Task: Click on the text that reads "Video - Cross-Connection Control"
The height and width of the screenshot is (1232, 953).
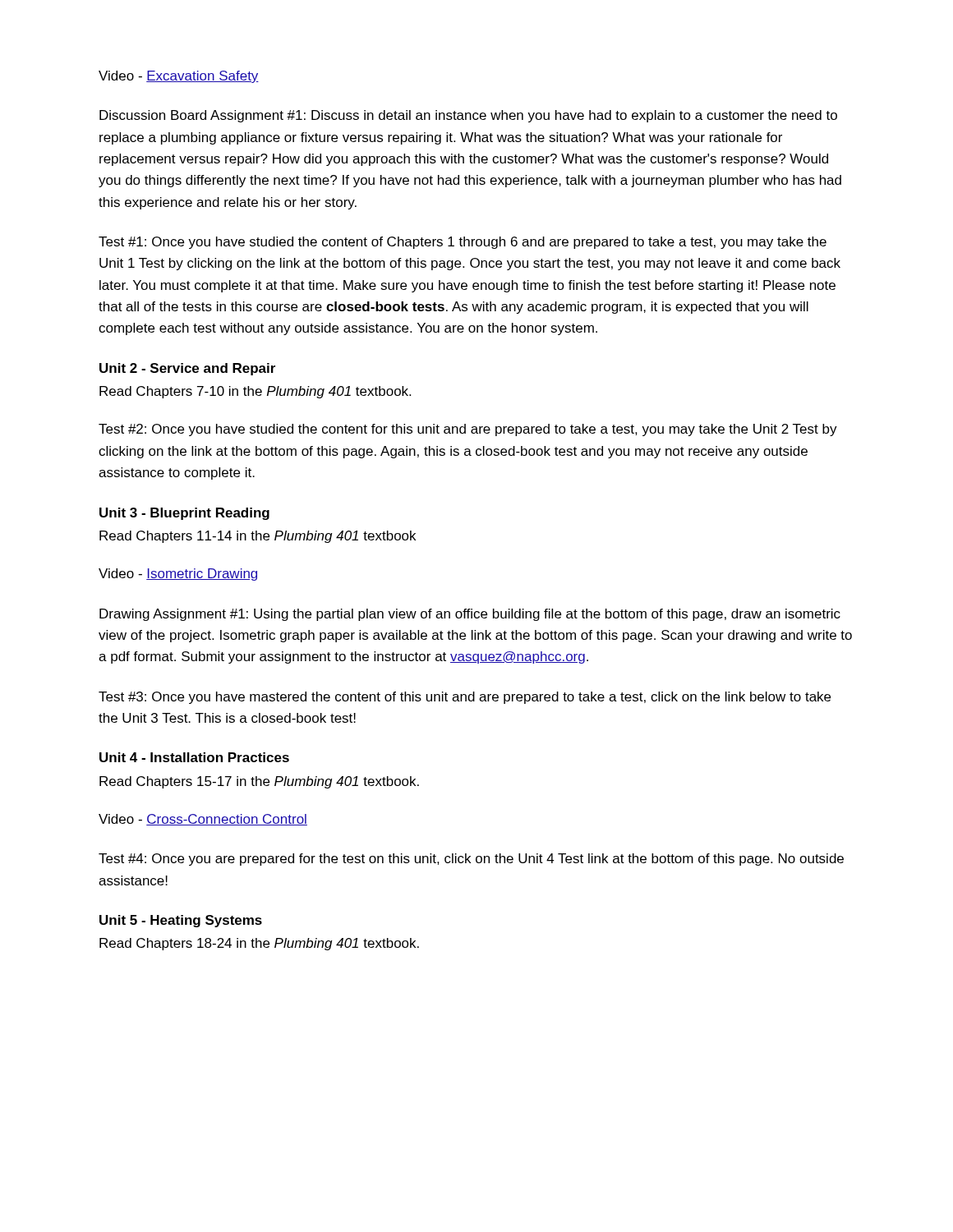Action: pos(203,819)
